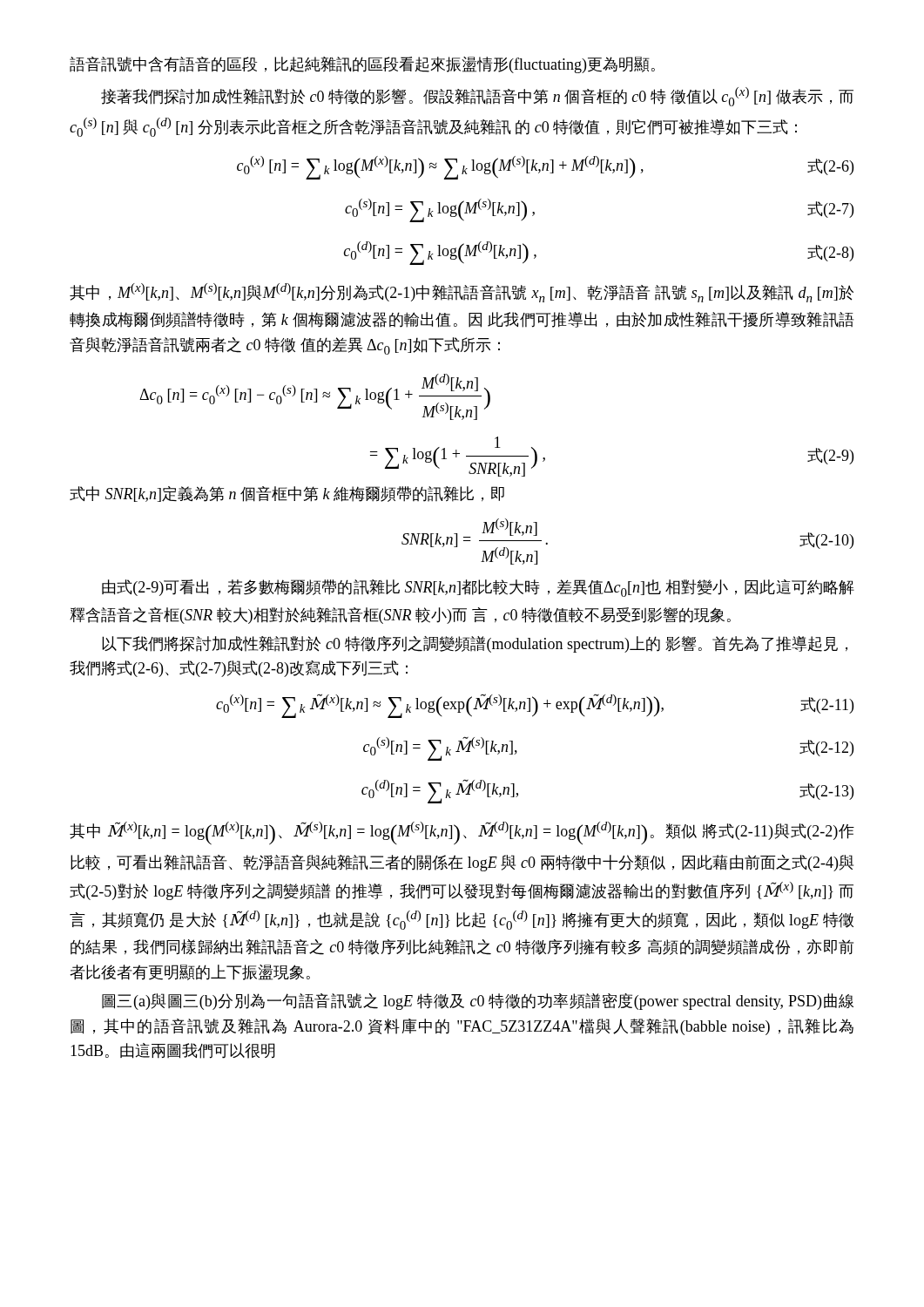Image resolution: width=924 pixels, height=1307 pixels.
Task: Click on the formula containing "Δc0 [n] = c0(x) [n] −"
Action: coord(497,424)
